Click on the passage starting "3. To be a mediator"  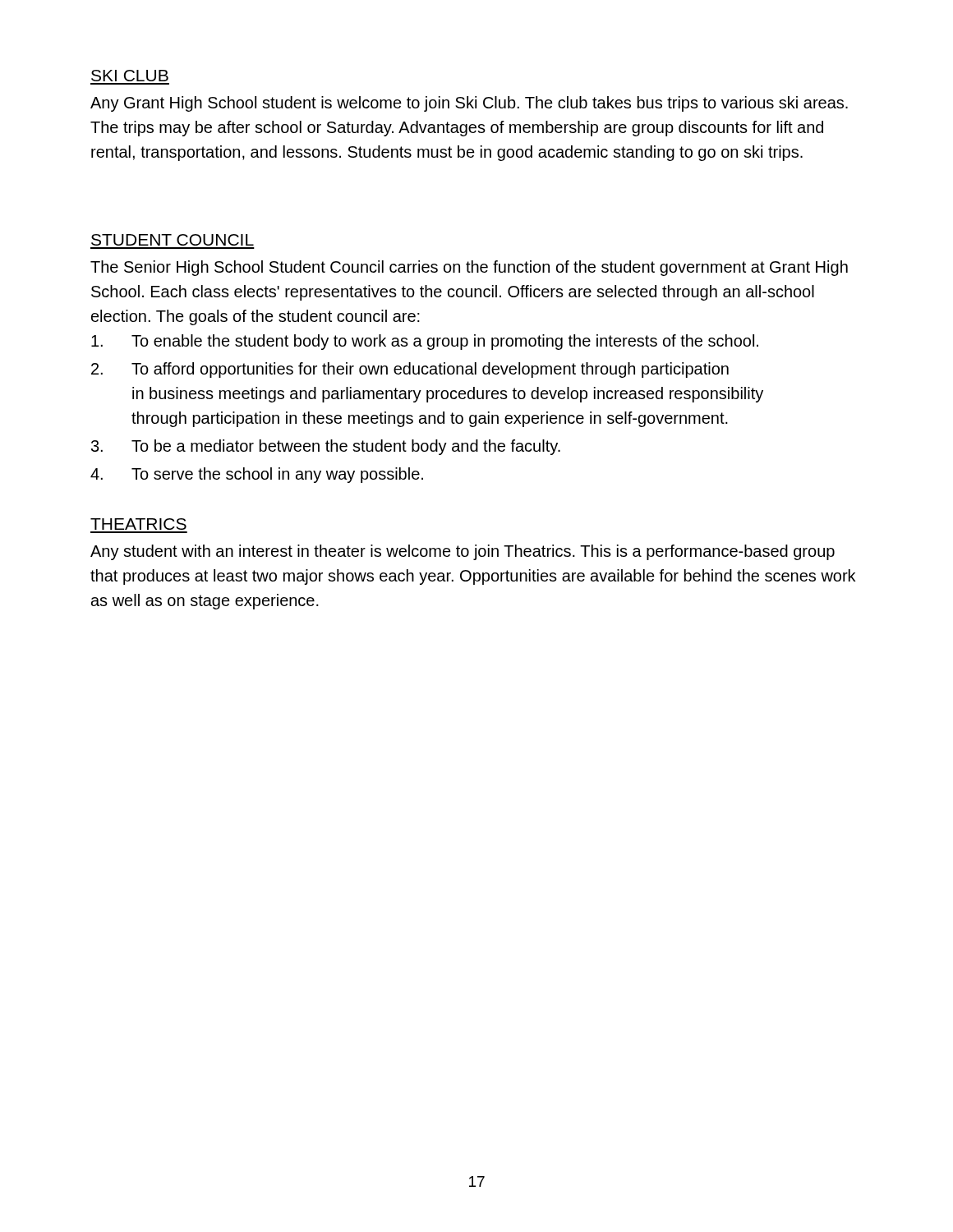[x=476, y=446]
